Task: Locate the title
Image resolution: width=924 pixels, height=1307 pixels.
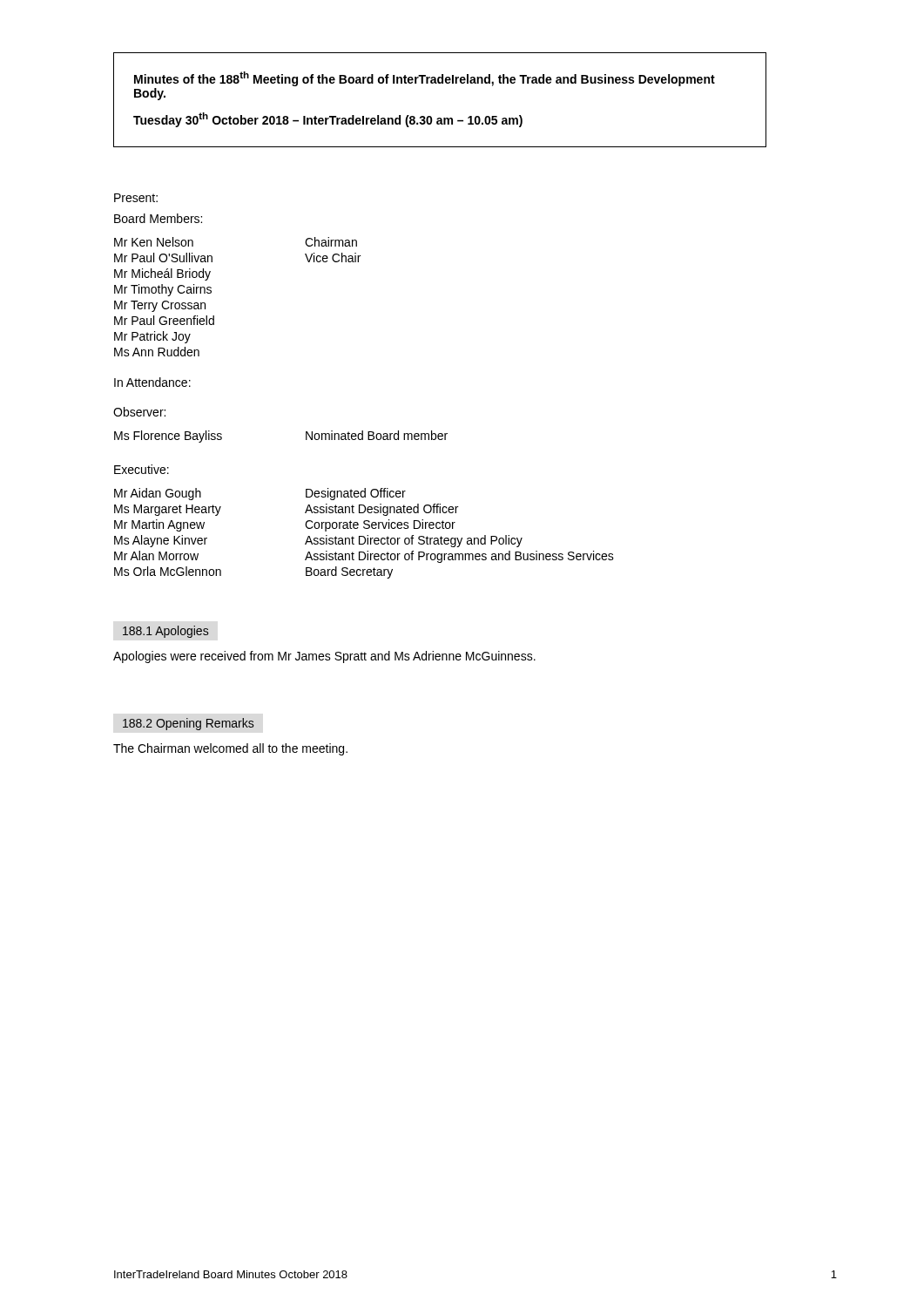Action: [x=440, y=100]
